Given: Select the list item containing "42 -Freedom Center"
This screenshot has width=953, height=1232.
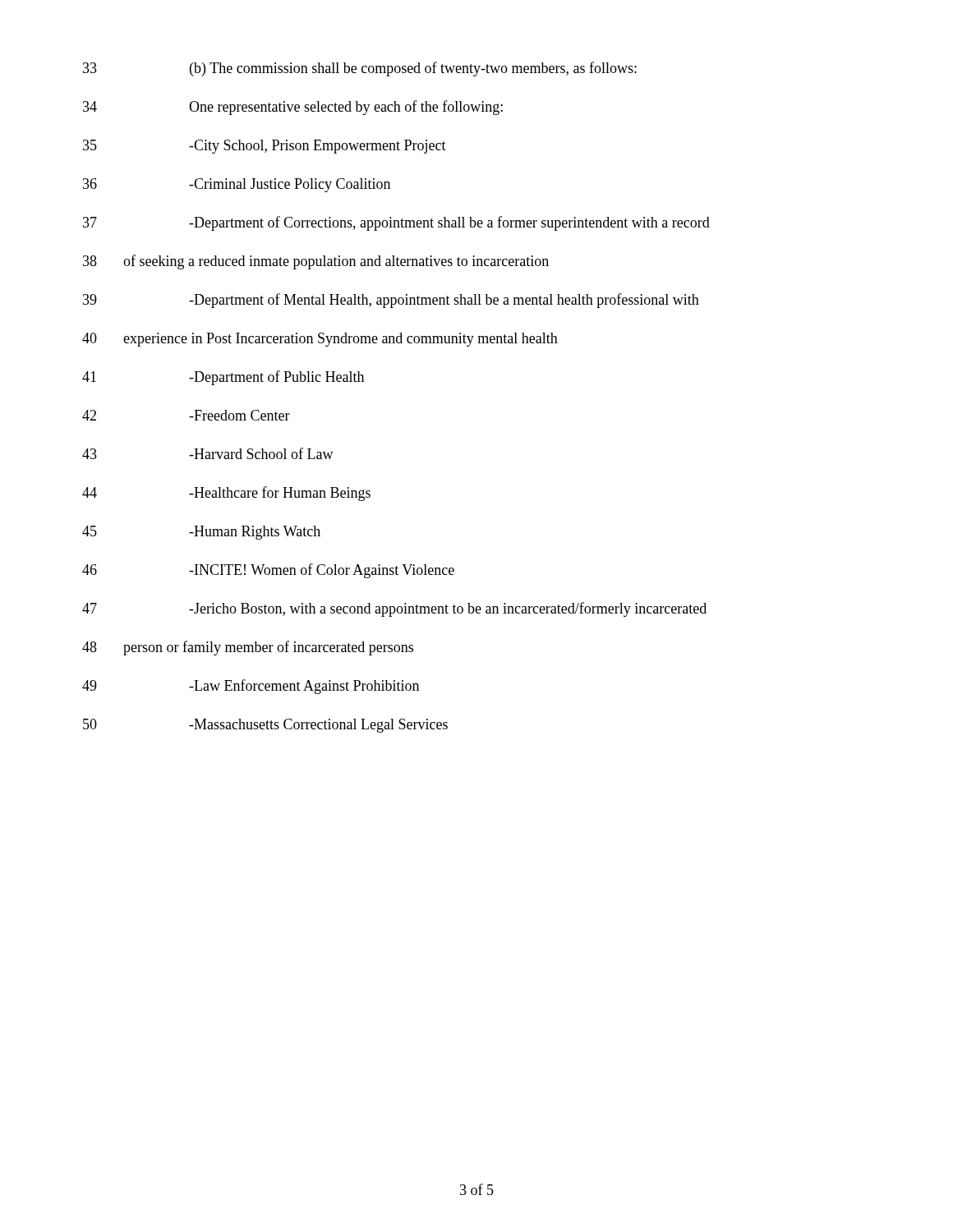Looking at the screenshot, I should (186, 415).
